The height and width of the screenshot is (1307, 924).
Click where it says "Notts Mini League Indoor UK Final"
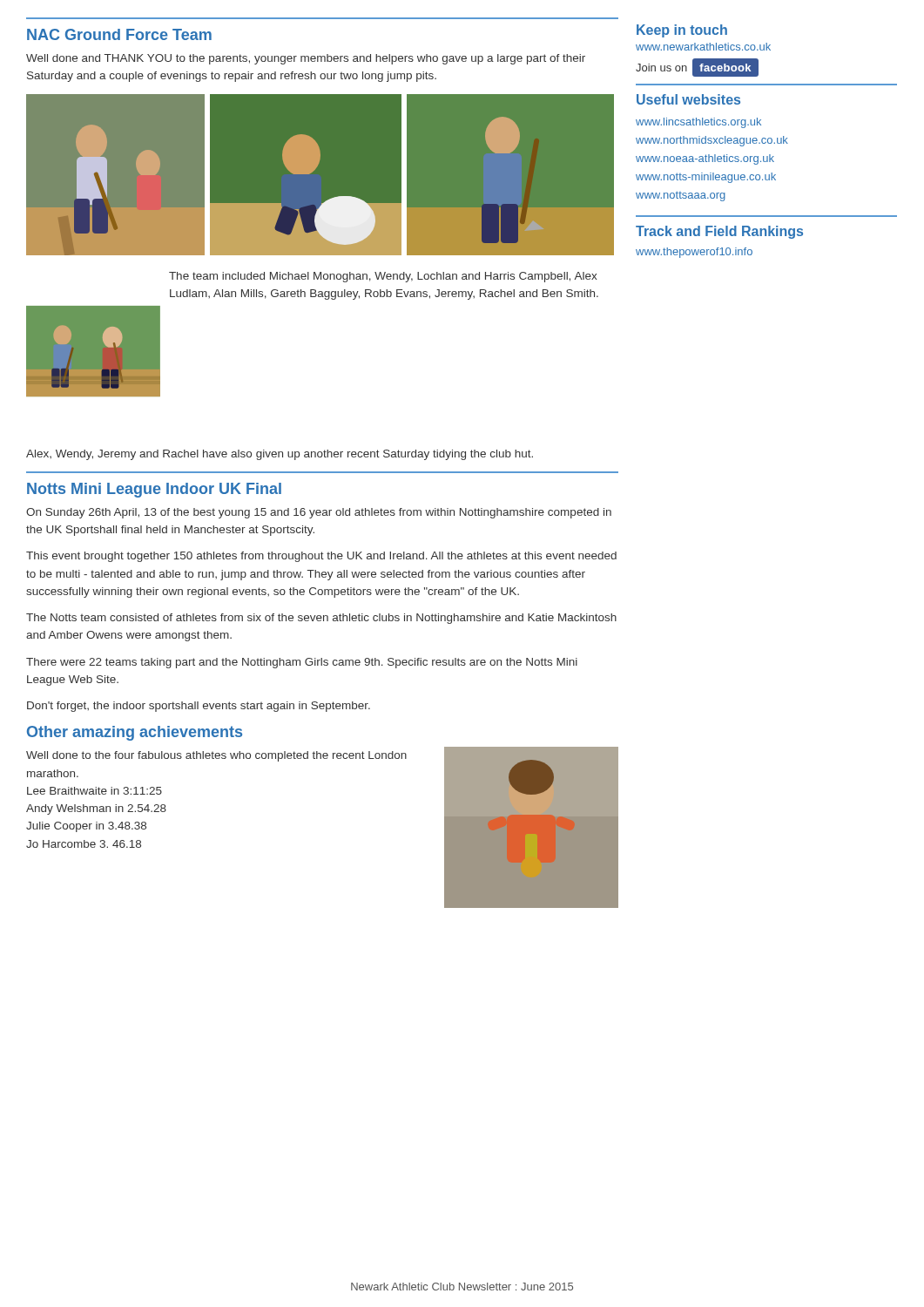[154, 490]
